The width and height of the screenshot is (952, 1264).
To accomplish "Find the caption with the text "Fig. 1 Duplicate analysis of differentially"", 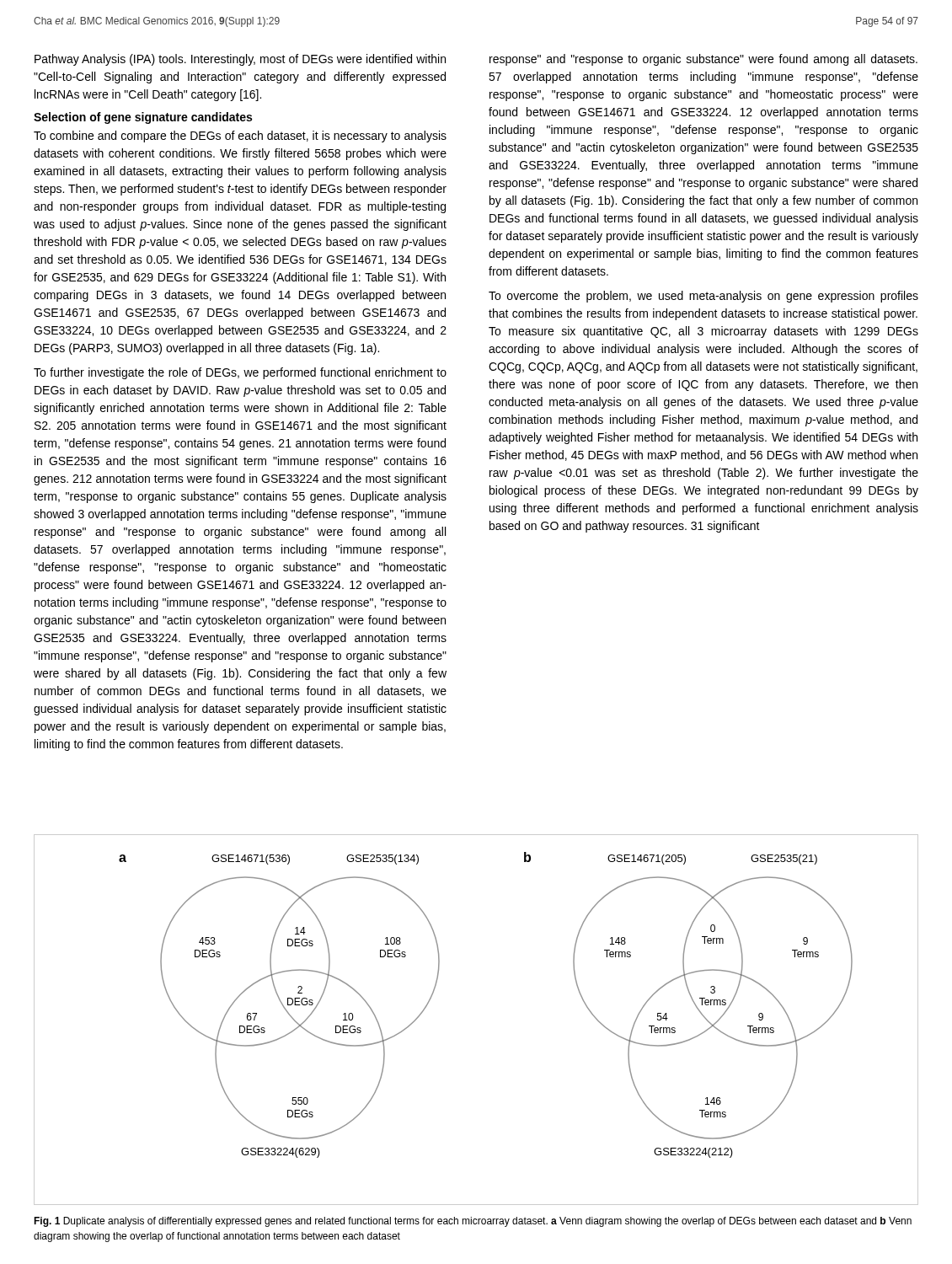I will [x=473, y=1229].
